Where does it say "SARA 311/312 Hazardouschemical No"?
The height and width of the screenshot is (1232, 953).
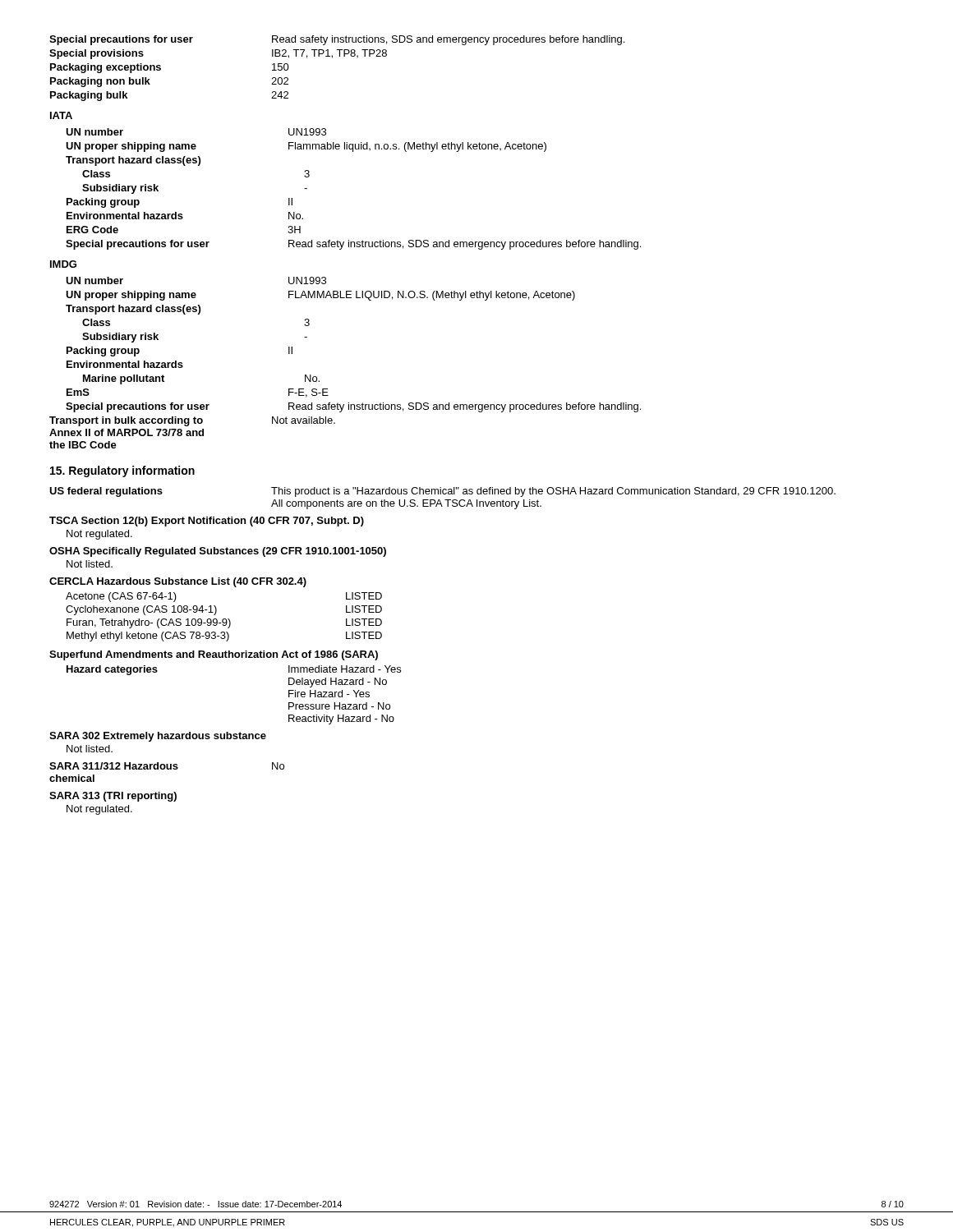pos(167,766)
